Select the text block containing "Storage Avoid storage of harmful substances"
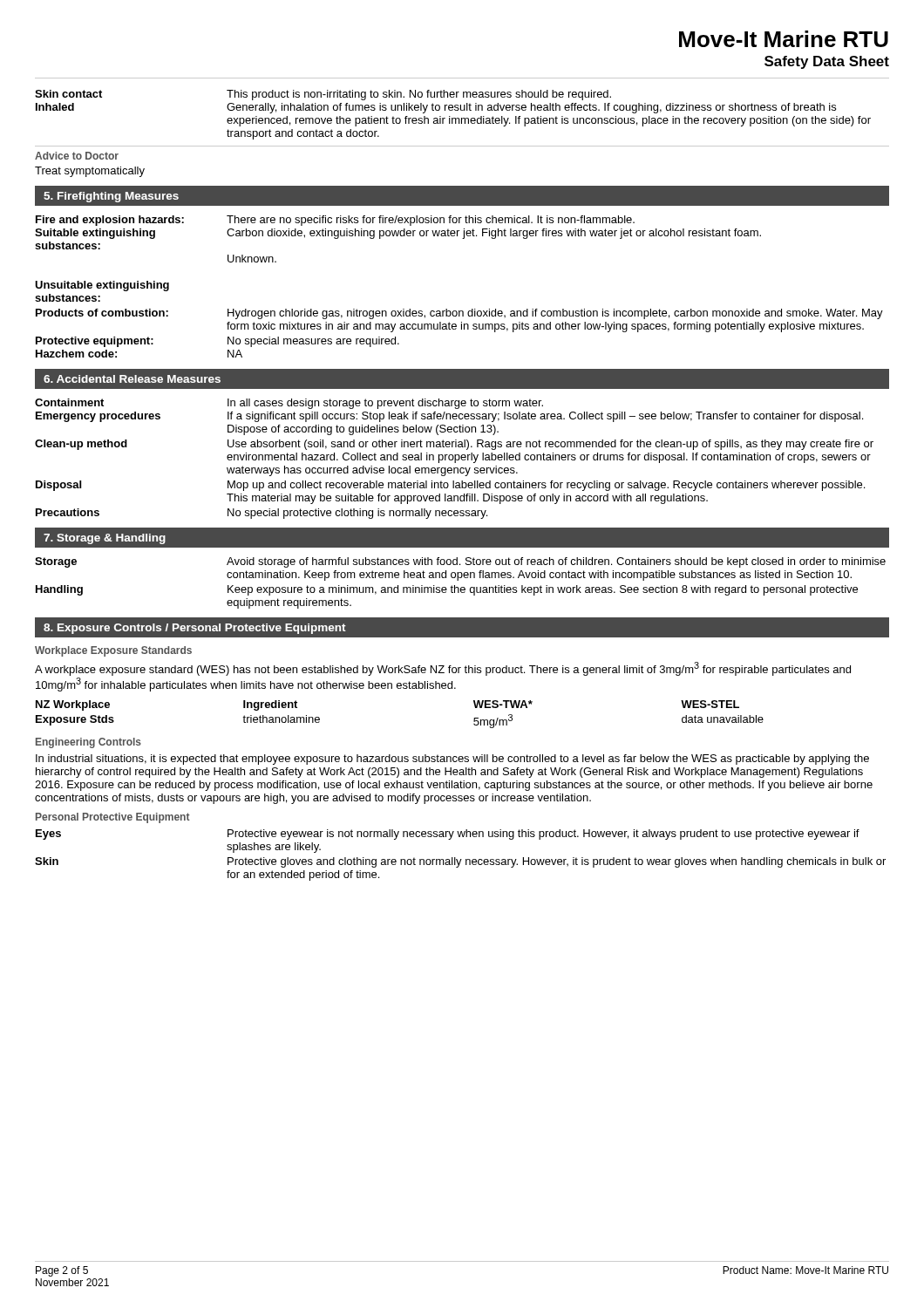The height and width of the screenshot is (1308, 924). tap(462, 582)
